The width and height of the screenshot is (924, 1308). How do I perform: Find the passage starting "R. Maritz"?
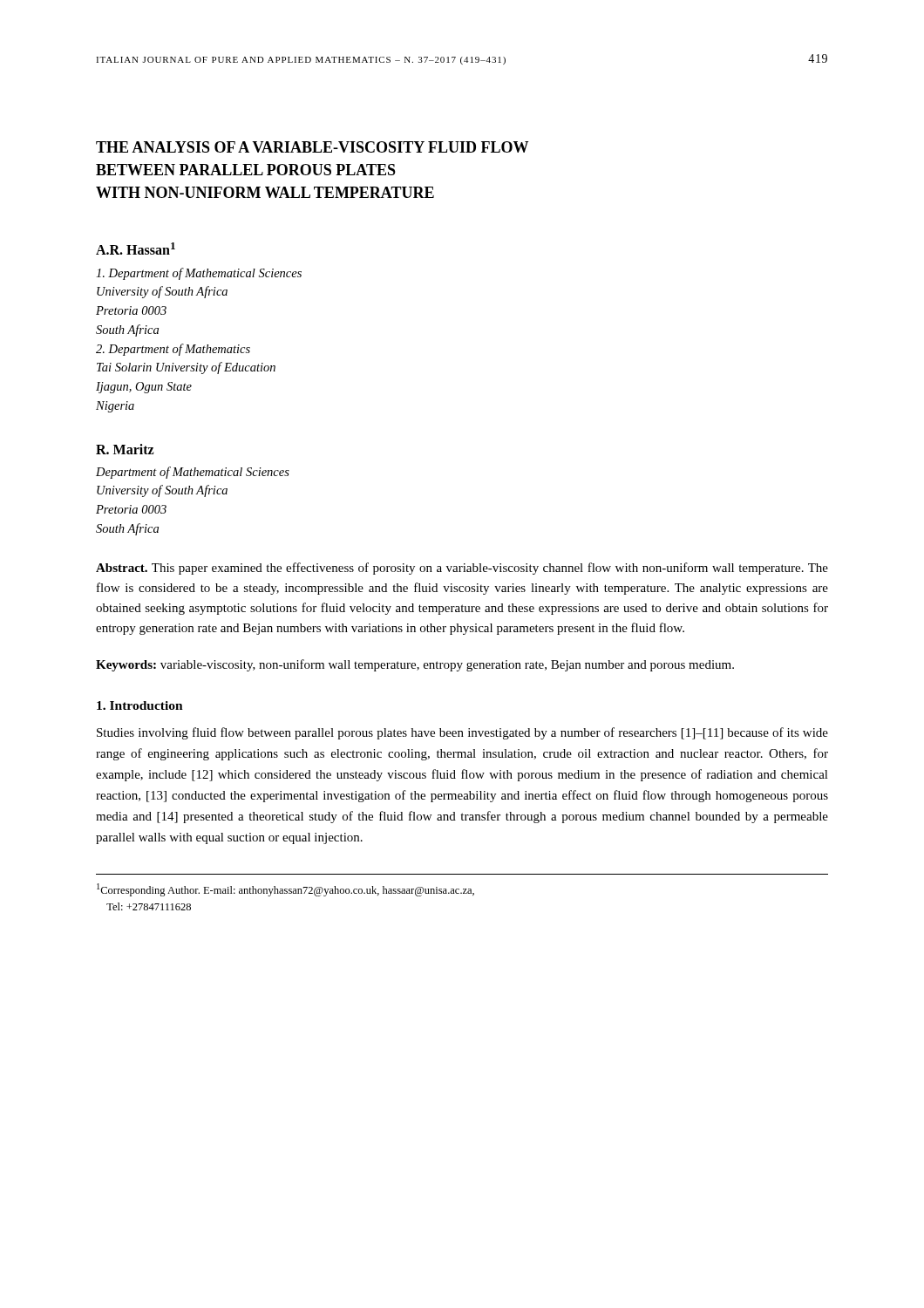(x=125, y=449)
